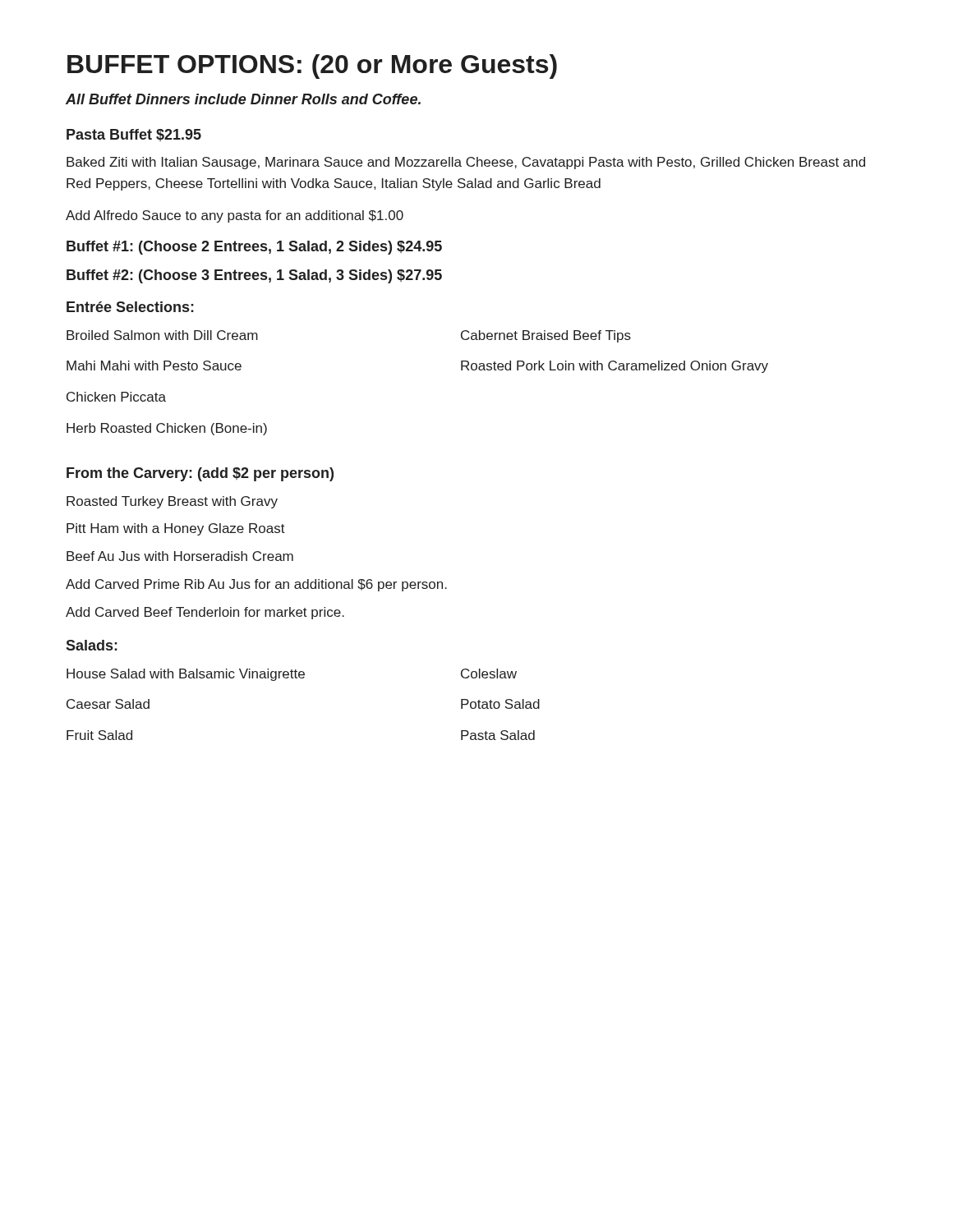This screenshot has width=953, height=1232.
Task: Click on the list item with the text "Pitt Ham with a"
Action: (176, 529)
